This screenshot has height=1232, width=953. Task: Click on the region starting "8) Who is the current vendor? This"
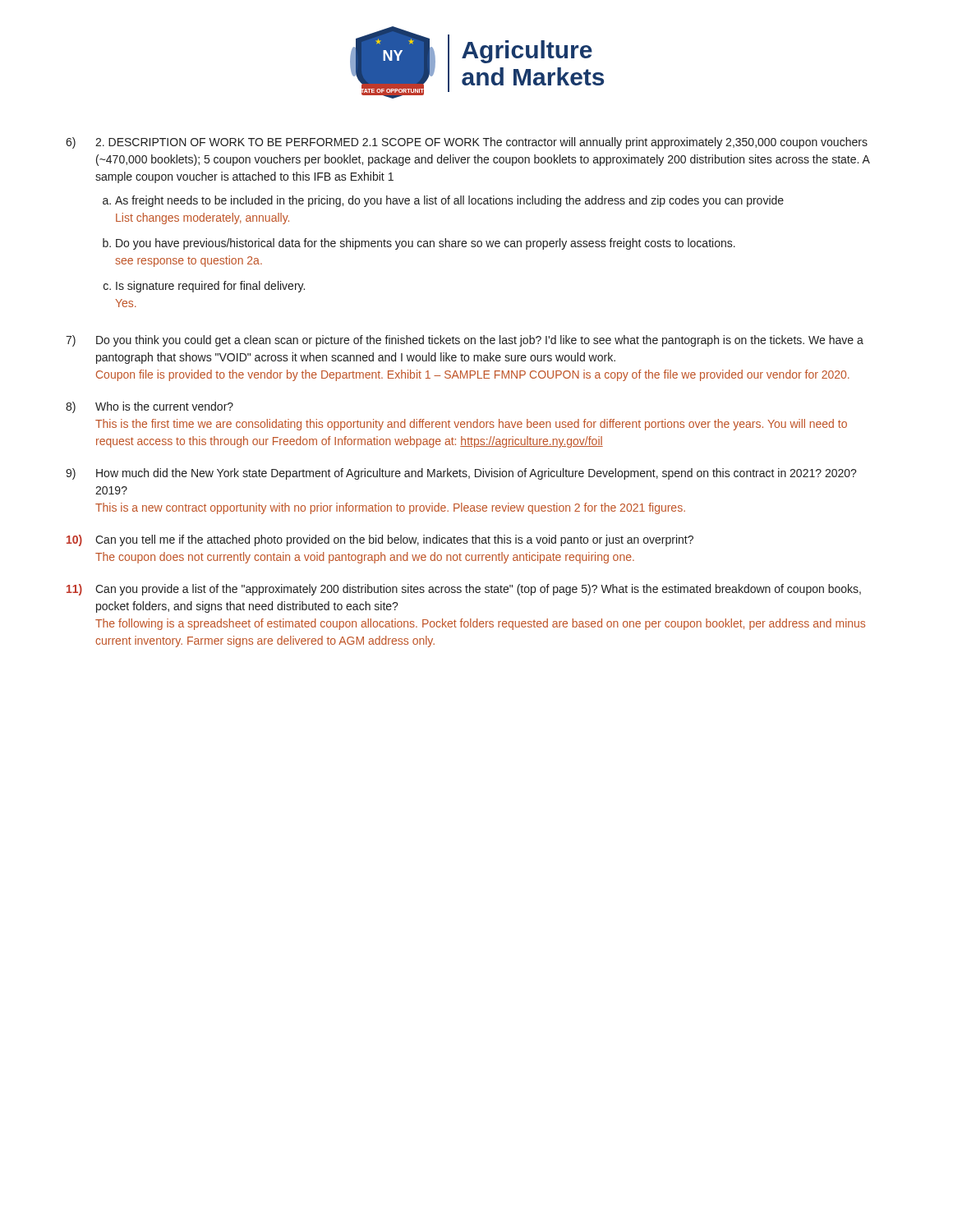click(x=476, y=424)
